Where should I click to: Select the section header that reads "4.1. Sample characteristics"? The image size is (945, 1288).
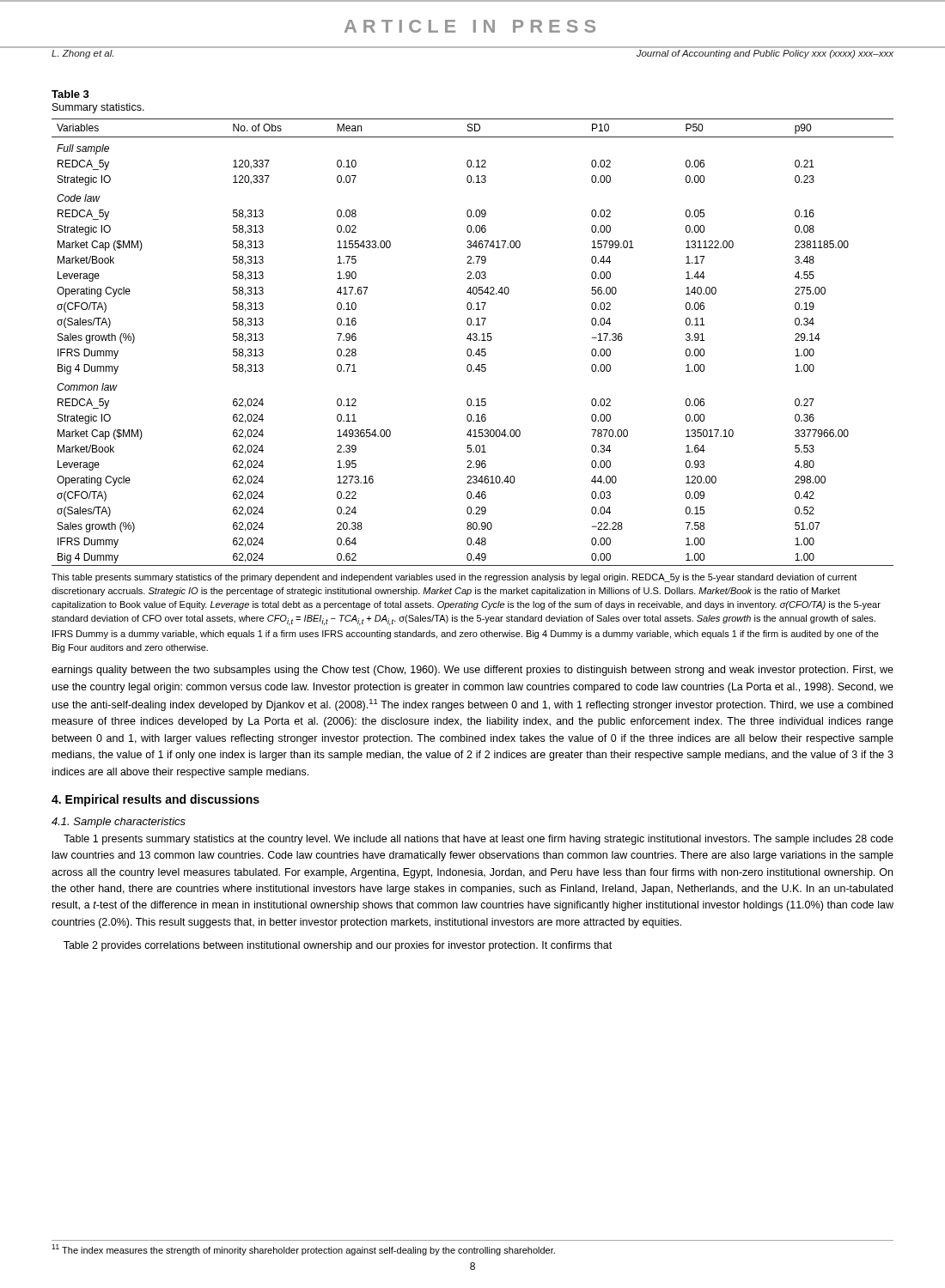(119, 821)
